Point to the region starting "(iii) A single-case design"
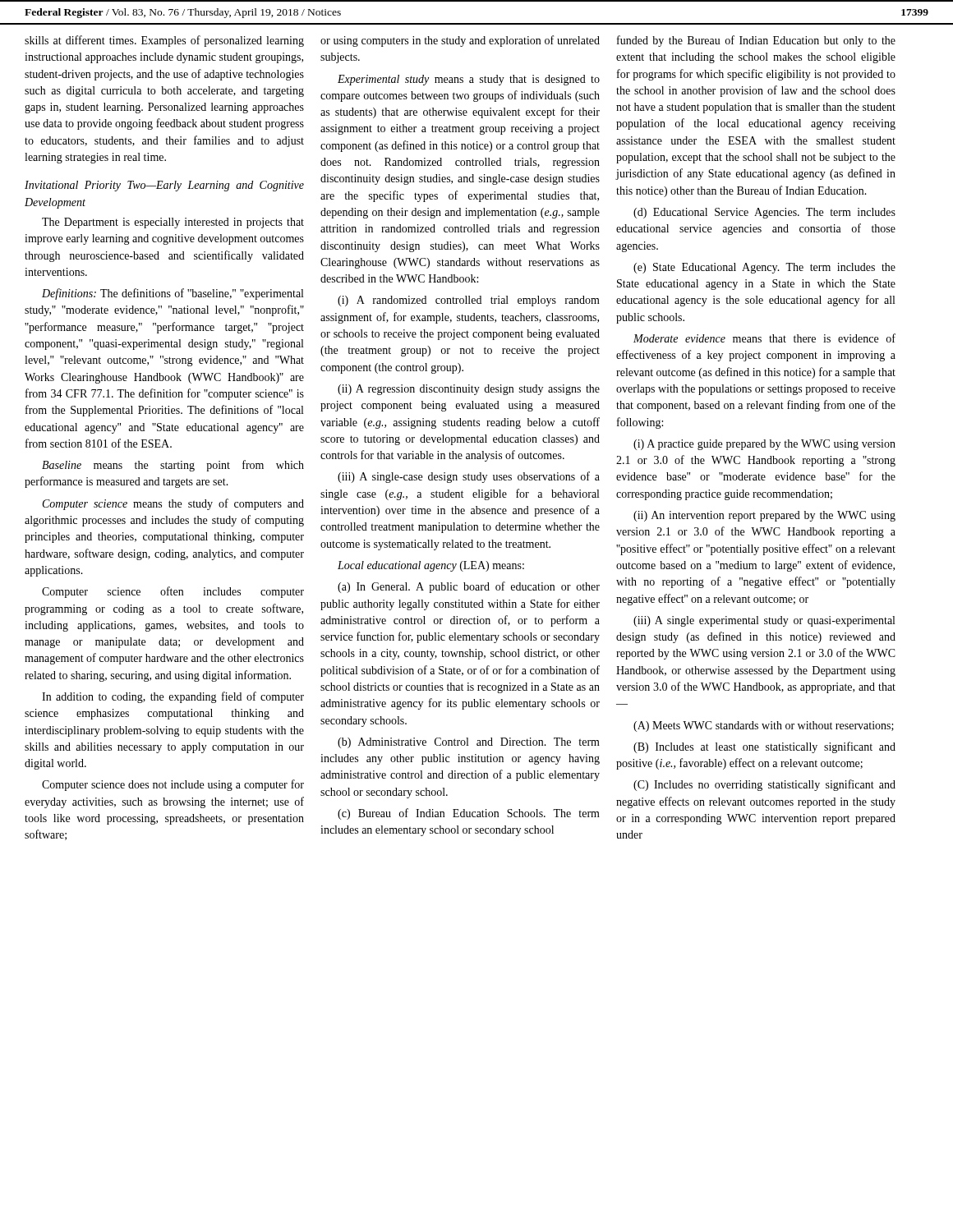Screen dimensions: 1232x953 (x=460, y=511)
